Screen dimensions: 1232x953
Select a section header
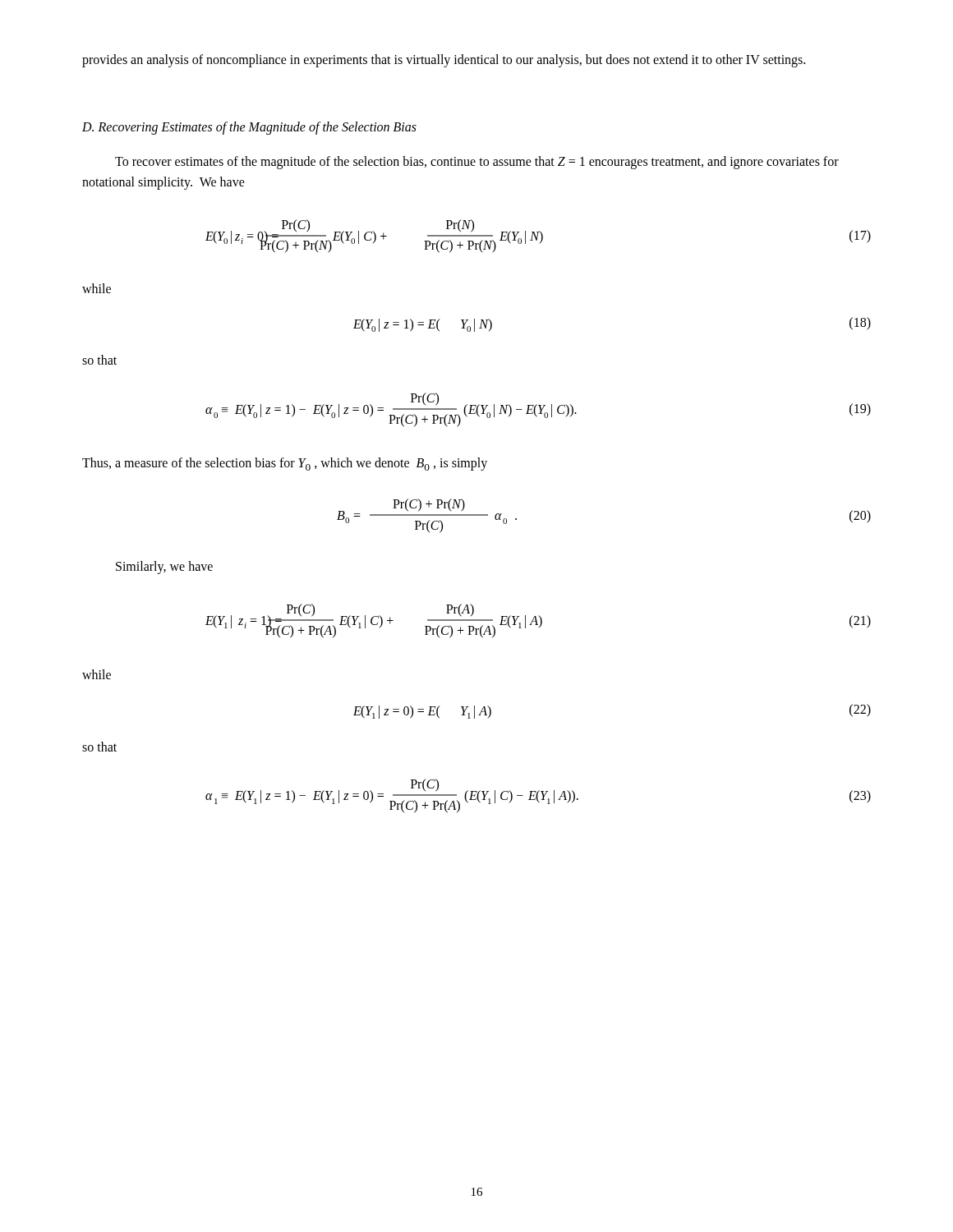click(249, 127)
